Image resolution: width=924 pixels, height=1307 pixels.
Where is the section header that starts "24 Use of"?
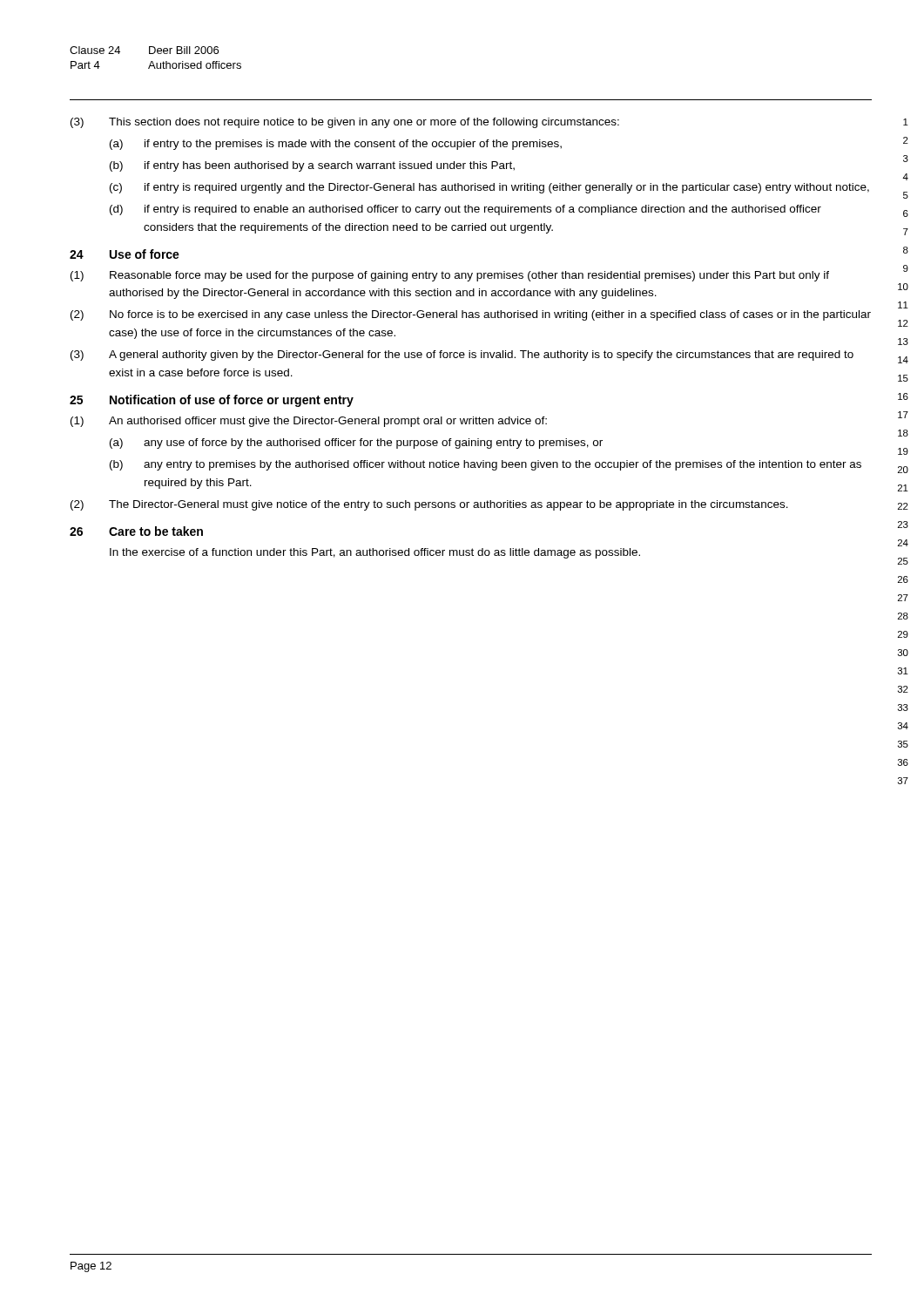(125, 254)
